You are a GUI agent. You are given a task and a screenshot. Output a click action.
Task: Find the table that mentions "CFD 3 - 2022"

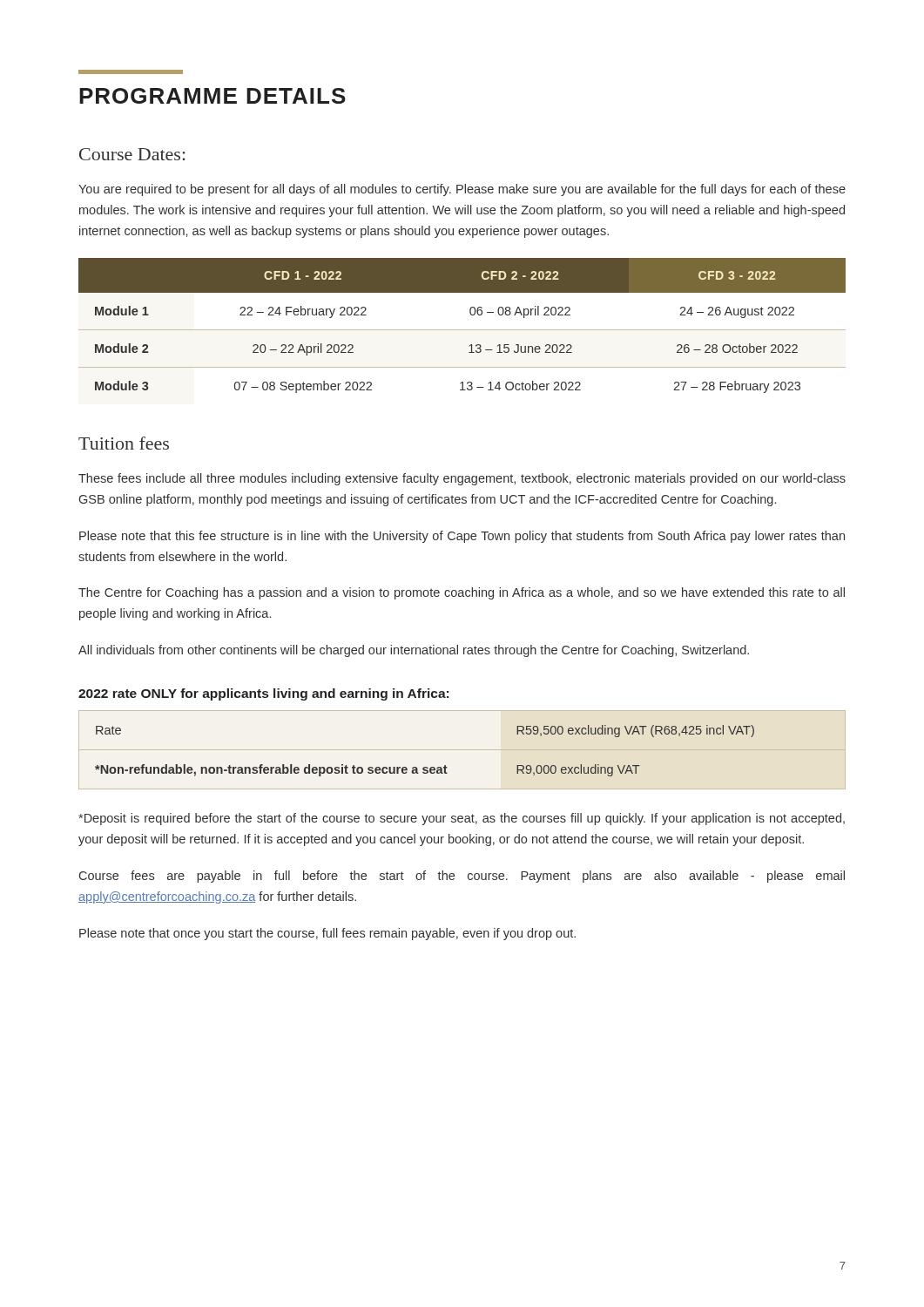(462, 331)
